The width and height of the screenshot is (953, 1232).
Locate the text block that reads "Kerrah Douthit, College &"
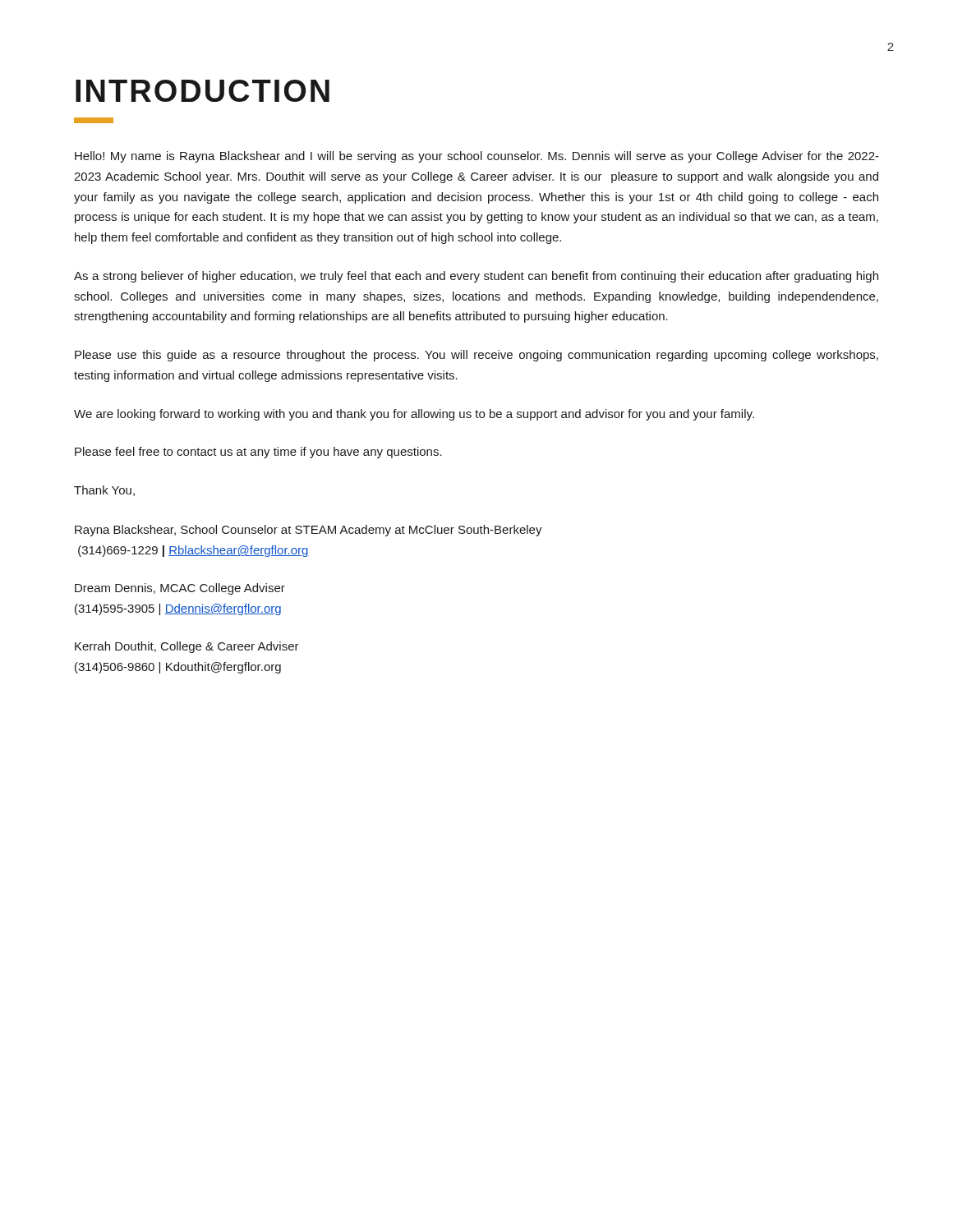(186, 656)
